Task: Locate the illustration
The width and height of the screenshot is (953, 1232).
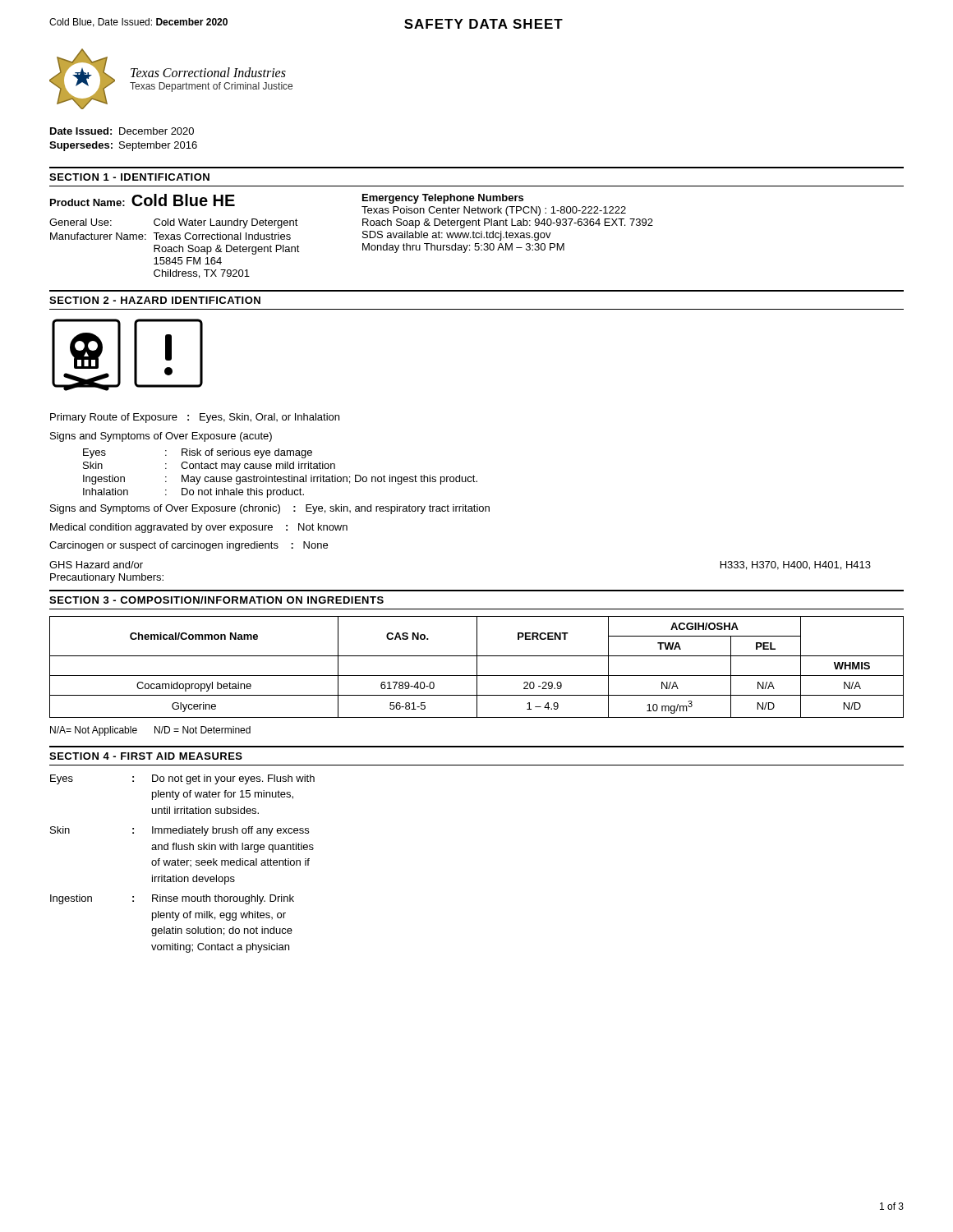Action: (x=476, y=359)
